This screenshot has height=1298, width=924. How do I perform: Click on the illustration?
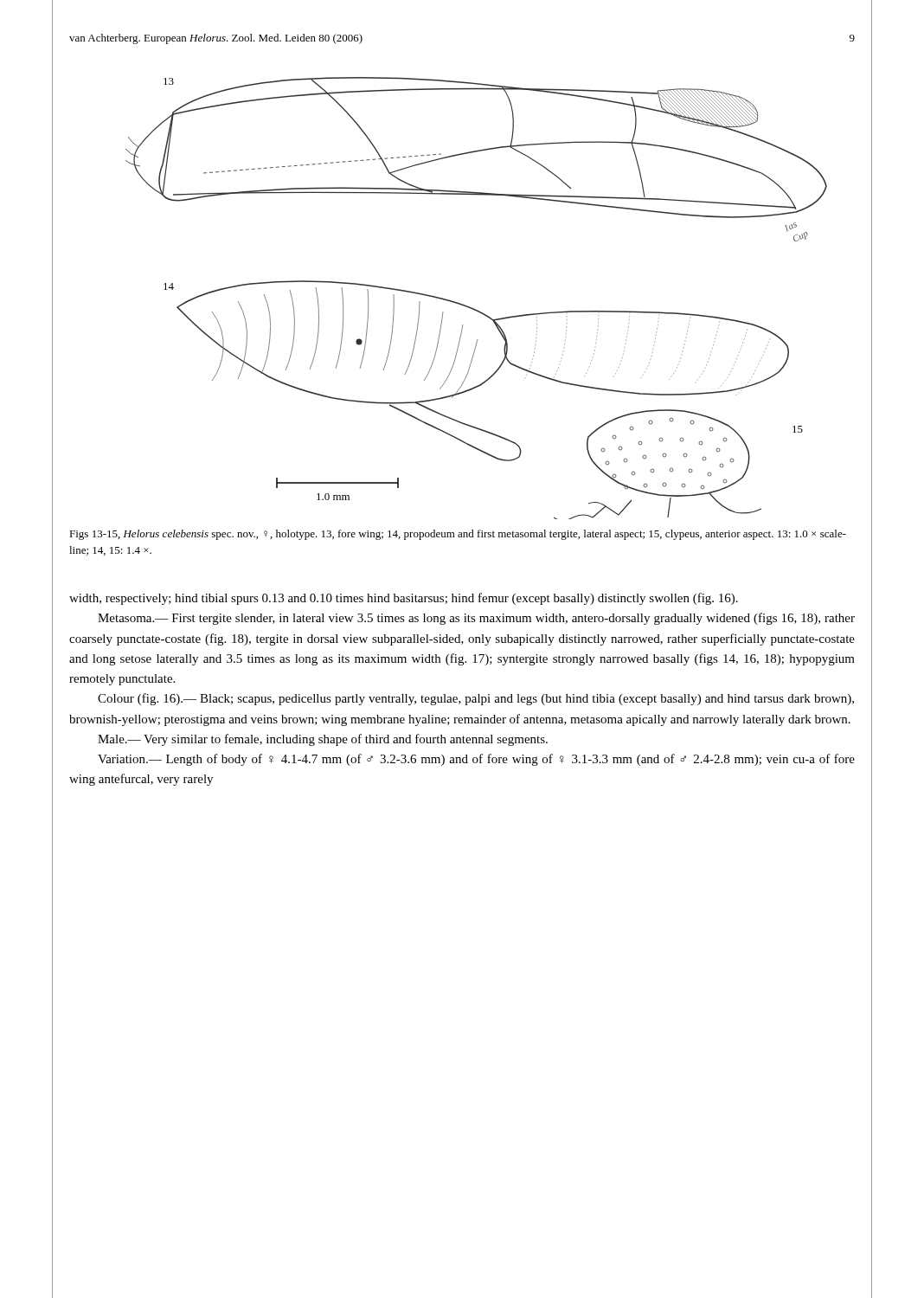point(462,290)
